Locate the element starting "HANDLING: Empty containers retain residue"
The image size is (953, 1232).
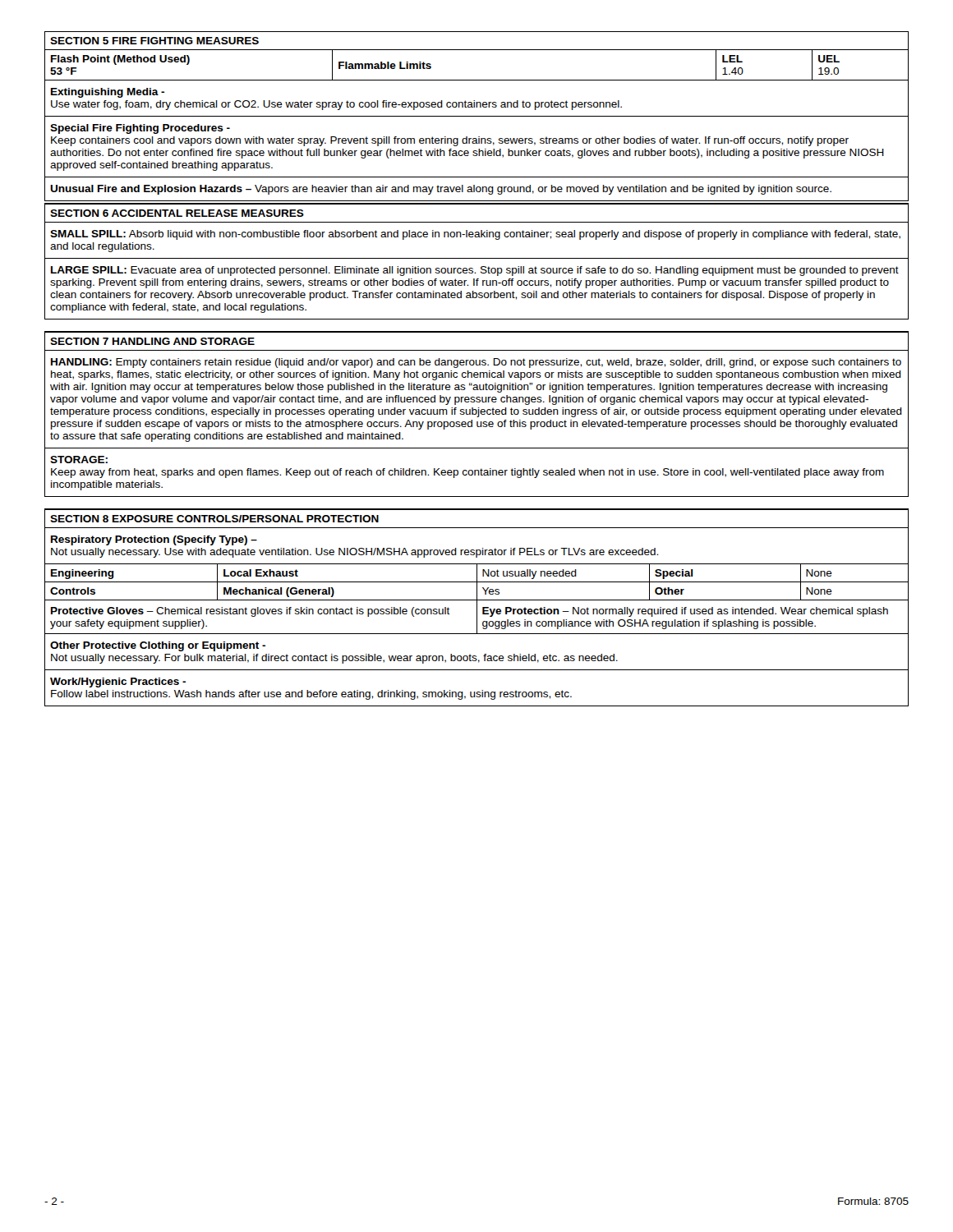(476, 399)
